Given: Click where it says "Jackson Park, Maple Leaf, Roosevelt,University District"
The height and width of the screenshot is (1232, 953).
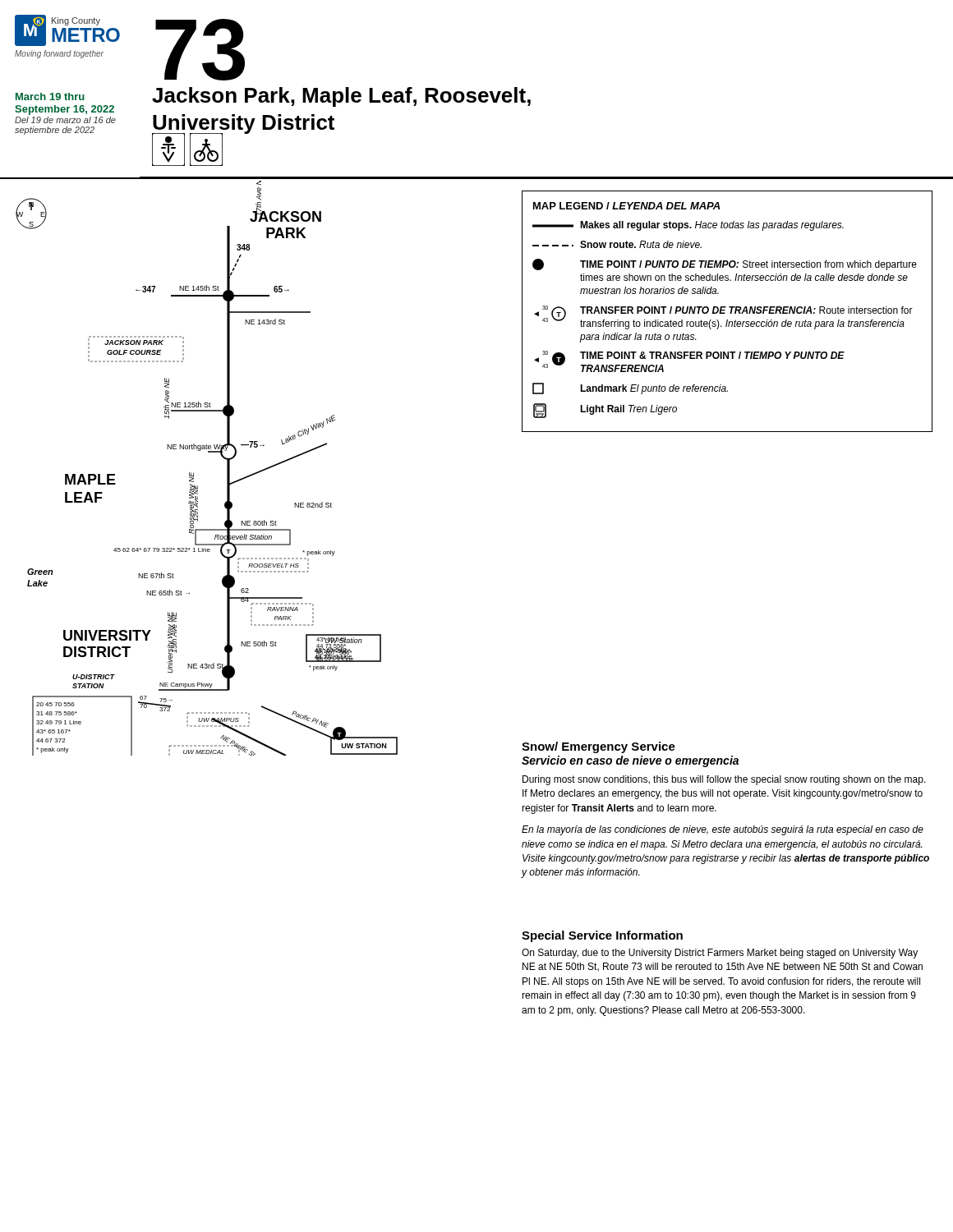Looking at the screenshot, I should click(342, 109).
